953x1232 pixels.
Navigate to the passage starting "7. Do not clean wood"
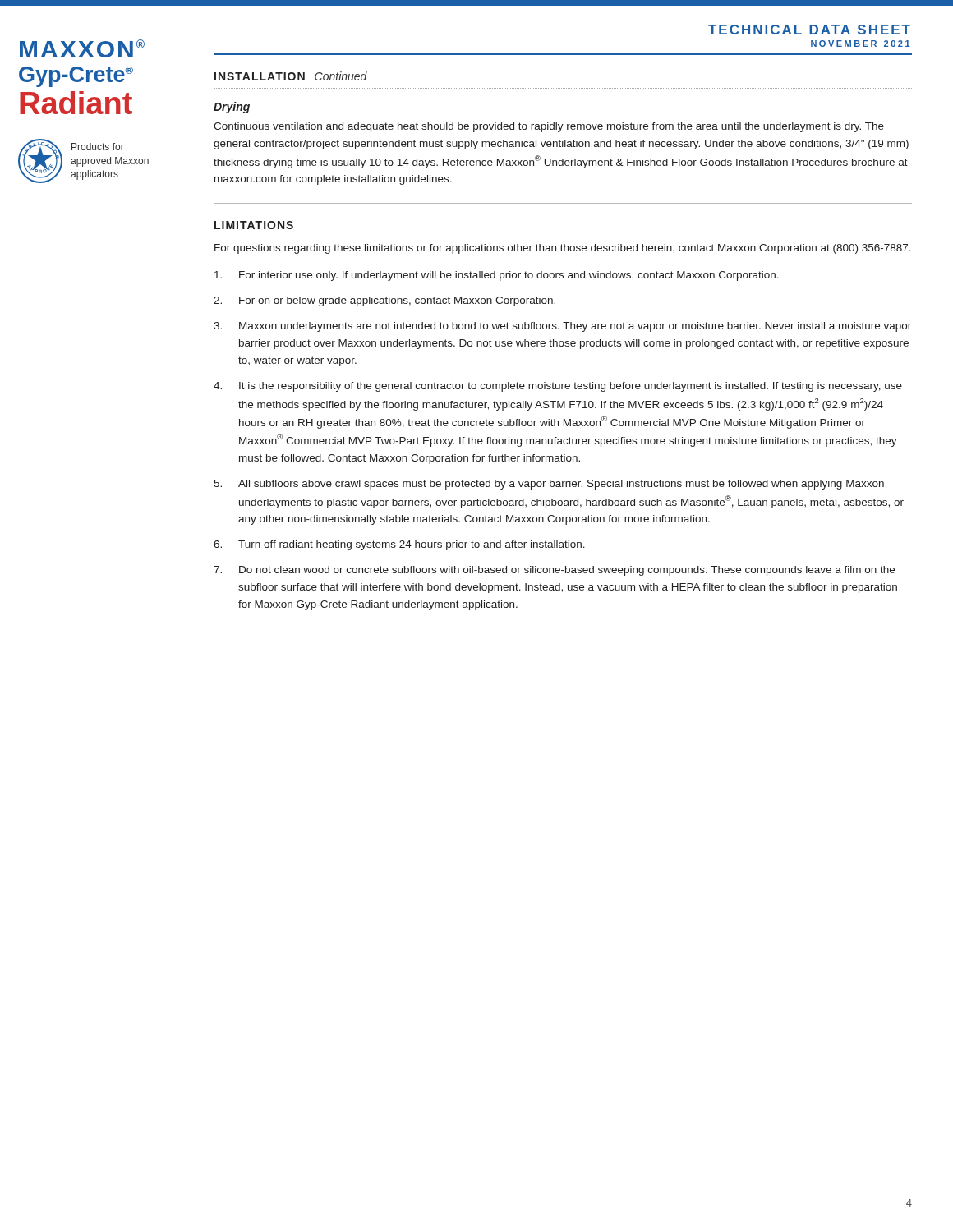563,588
